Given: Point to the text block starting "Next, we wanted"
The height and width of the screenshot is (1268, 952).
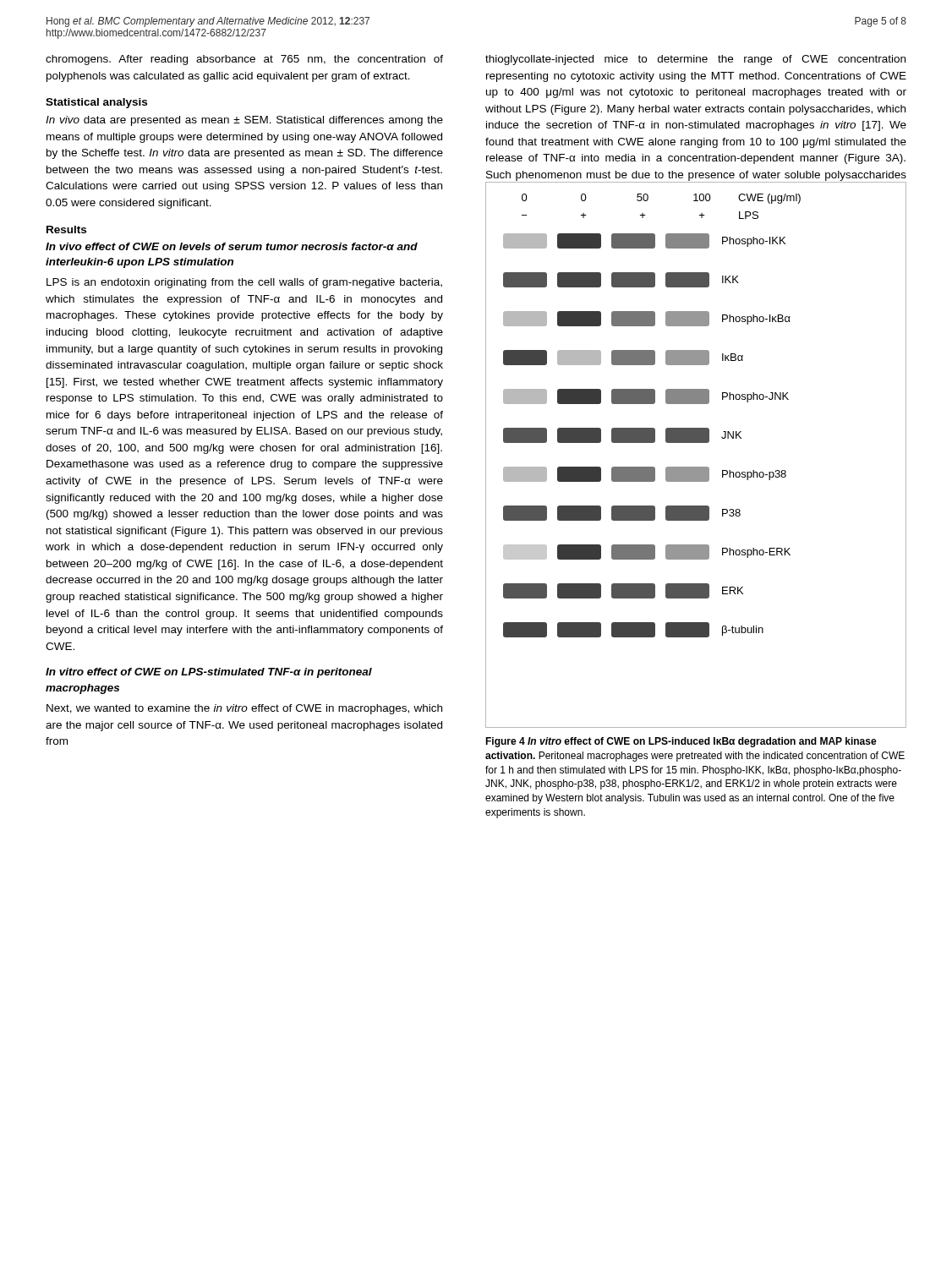Looking at the screenshot, I should pos(244,725).
